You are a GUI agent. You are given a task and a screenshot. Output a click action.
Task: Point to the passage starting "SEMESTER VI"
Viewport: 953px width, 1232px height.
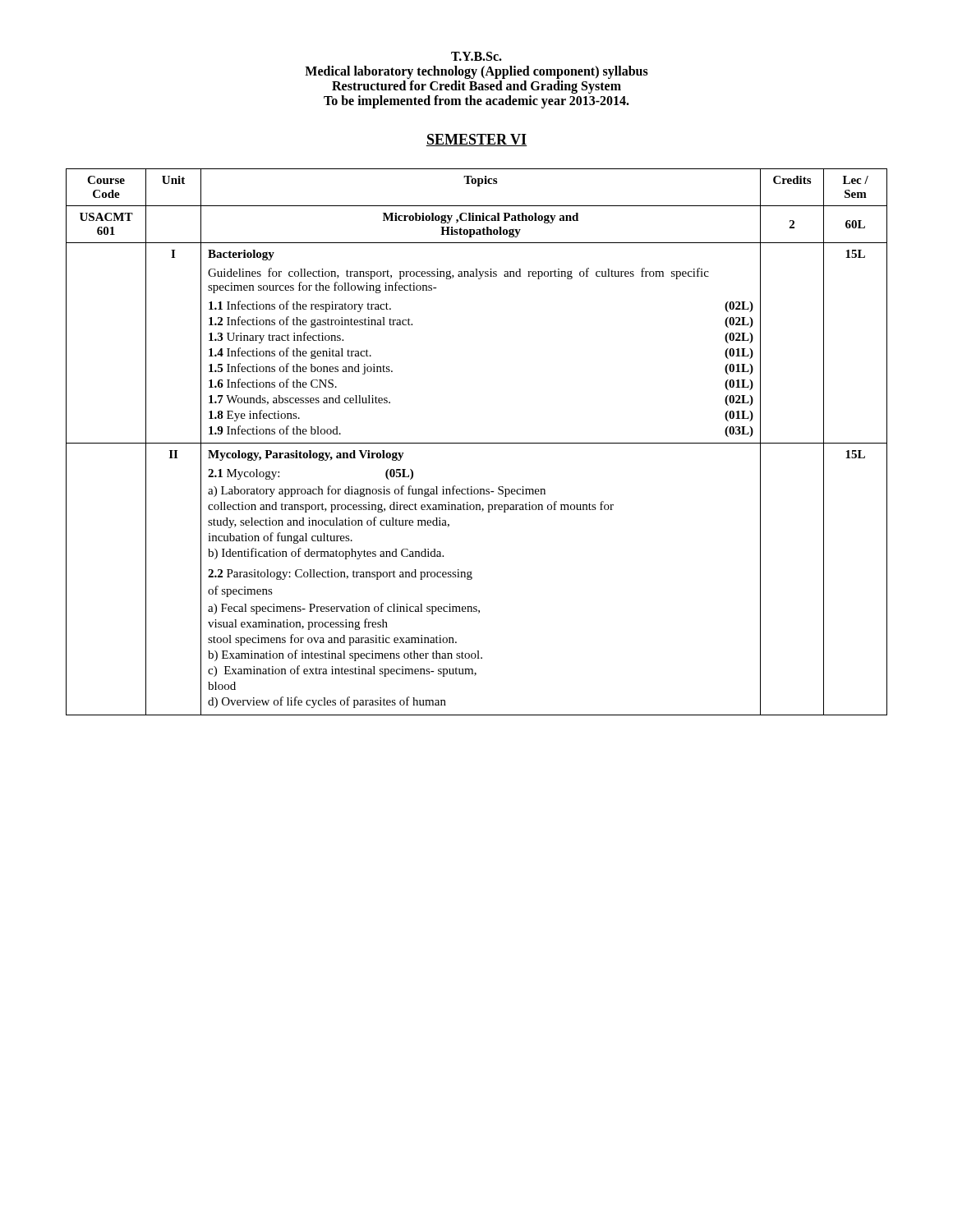coord(476,140)
